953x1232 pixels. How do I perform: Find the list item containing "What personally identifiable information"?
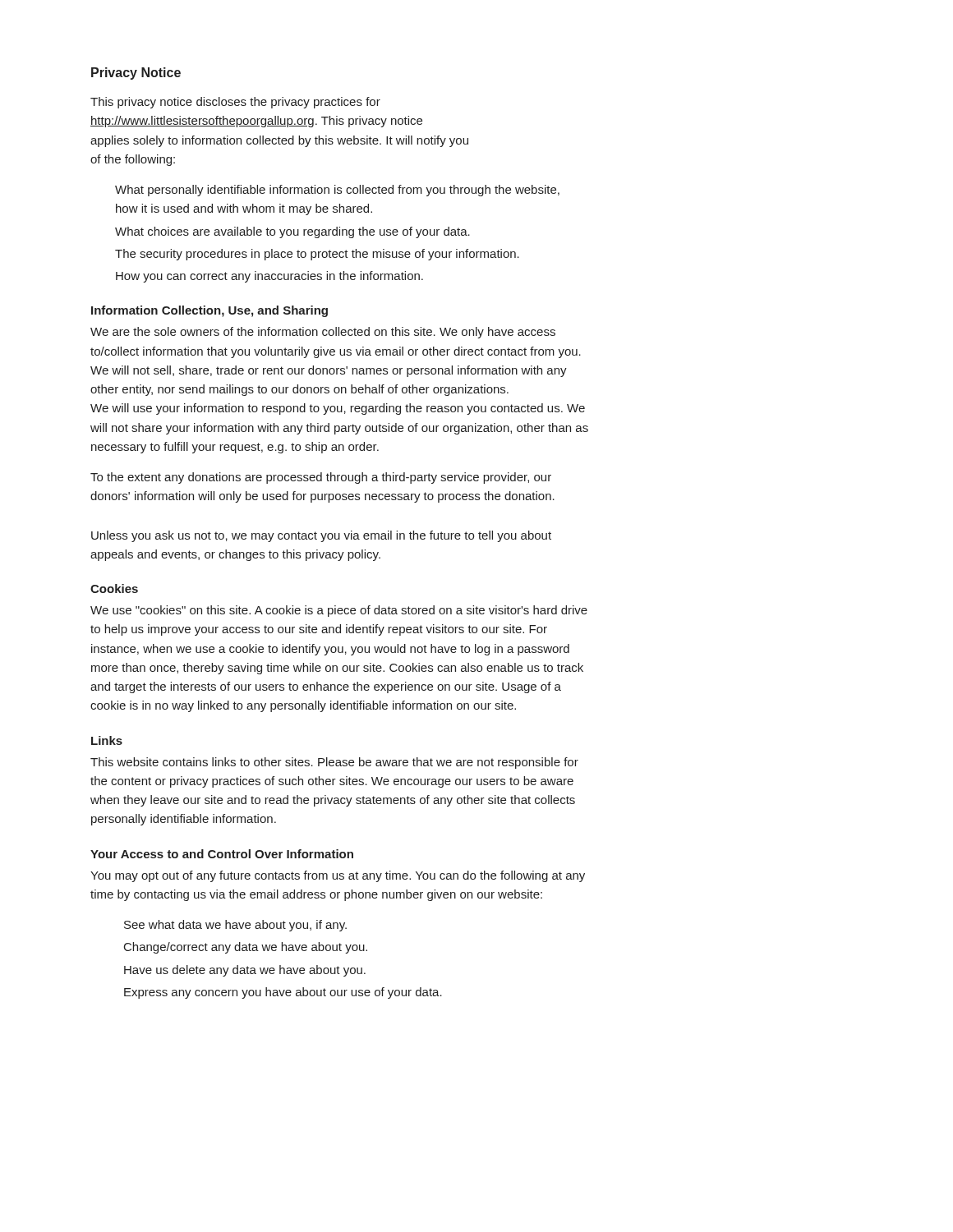tap(338, 199)
